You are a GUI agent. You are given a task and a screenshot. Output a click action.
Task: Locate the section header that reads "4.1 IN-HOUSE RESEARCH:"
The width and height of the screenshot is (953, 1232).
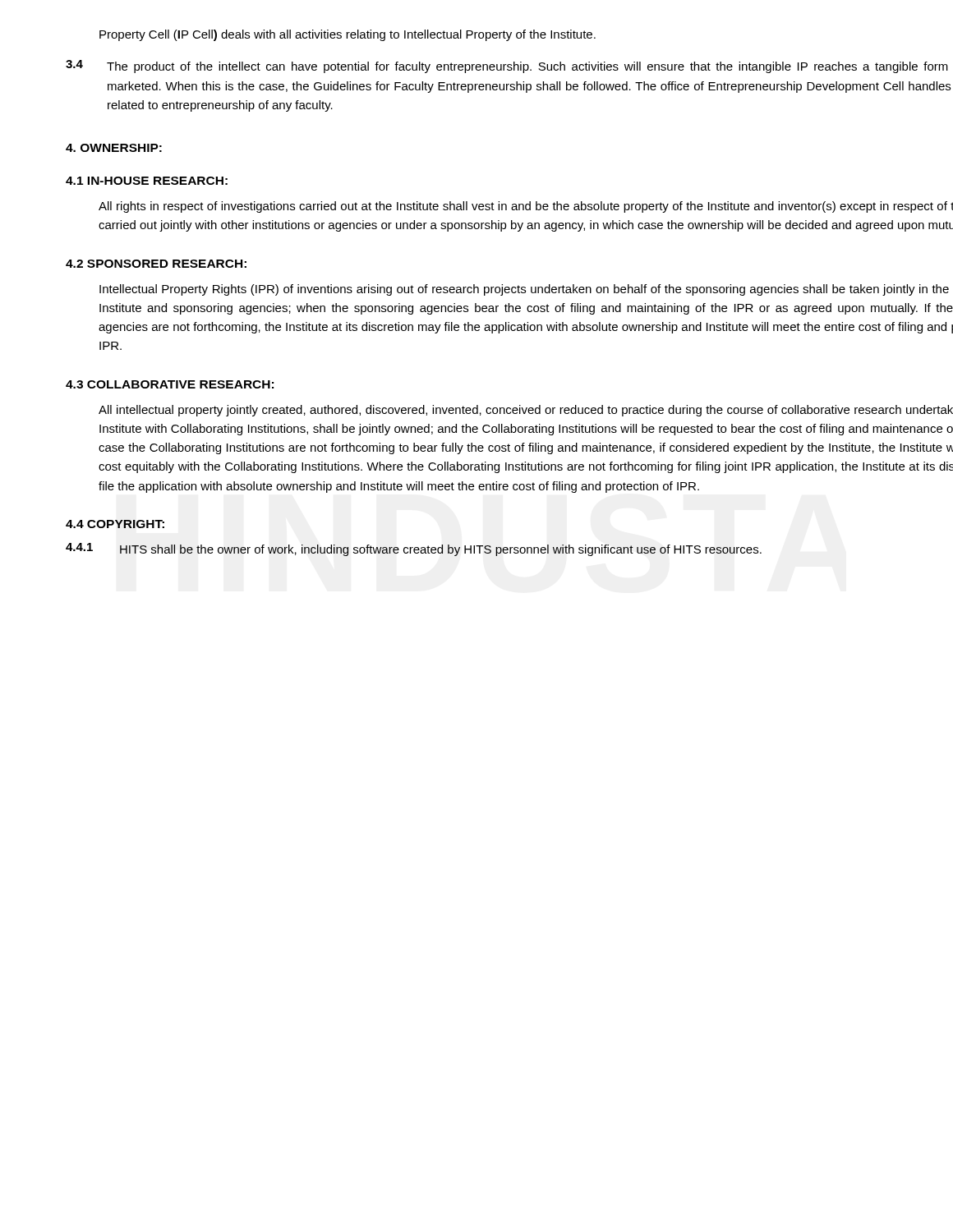(x=147, y=180)
